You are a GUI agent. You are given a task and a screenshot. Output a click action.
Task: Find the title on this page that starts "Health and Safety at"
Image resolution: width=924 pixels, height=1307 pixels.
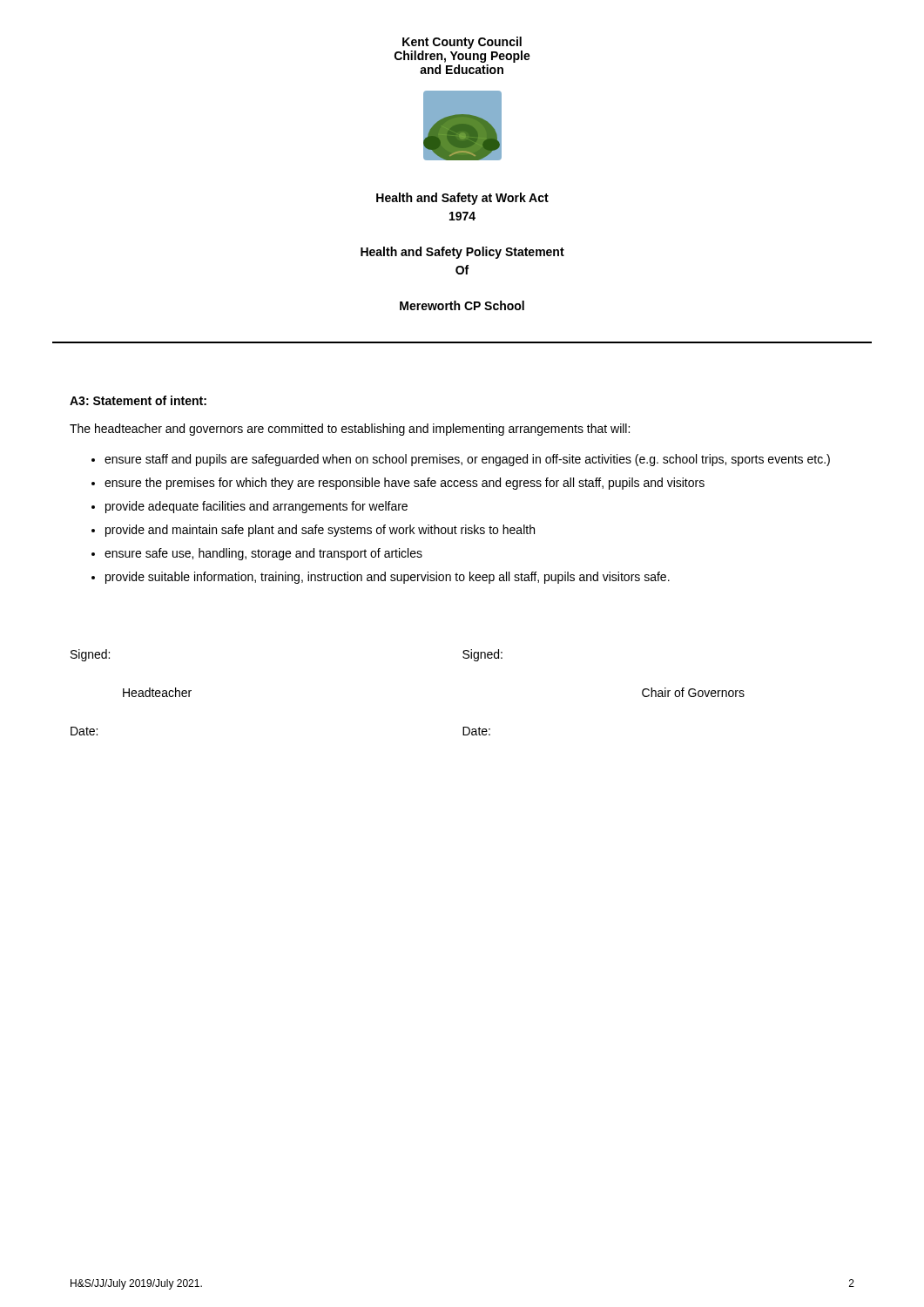(462, 207)
